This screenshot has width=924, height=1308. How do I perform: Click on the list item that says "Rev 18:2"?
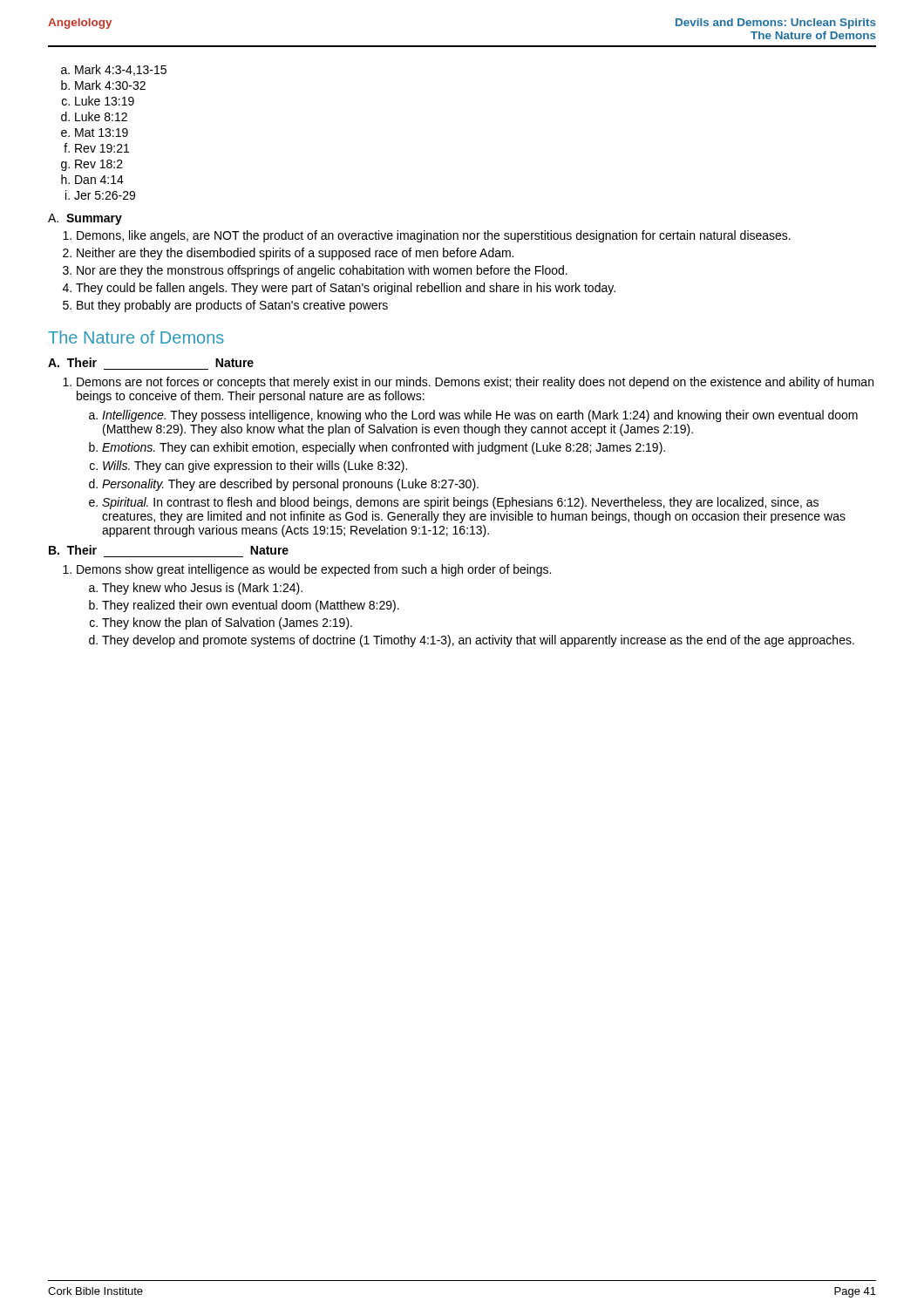pos(99,164)
